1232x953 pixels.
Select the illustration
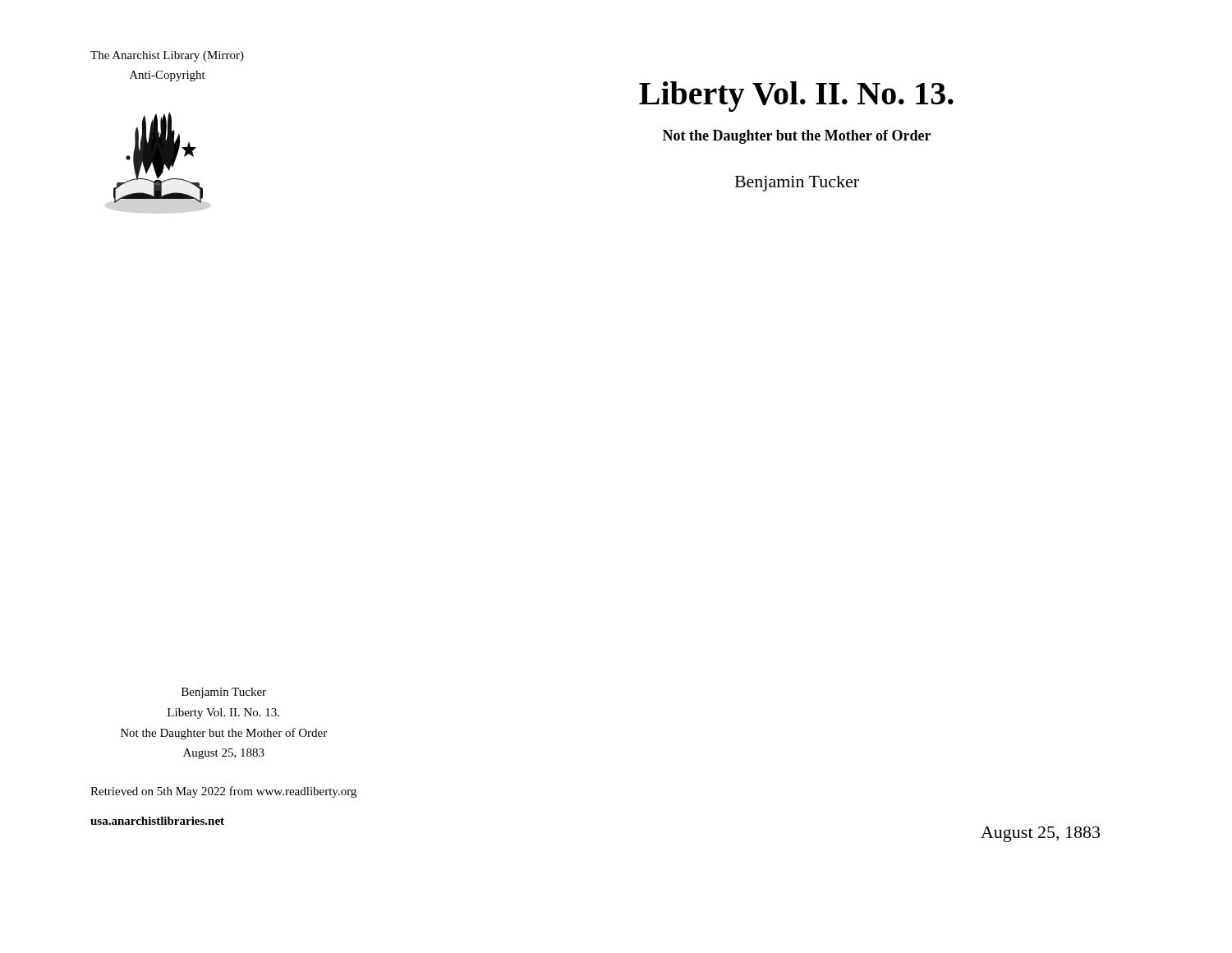[158, 158]
